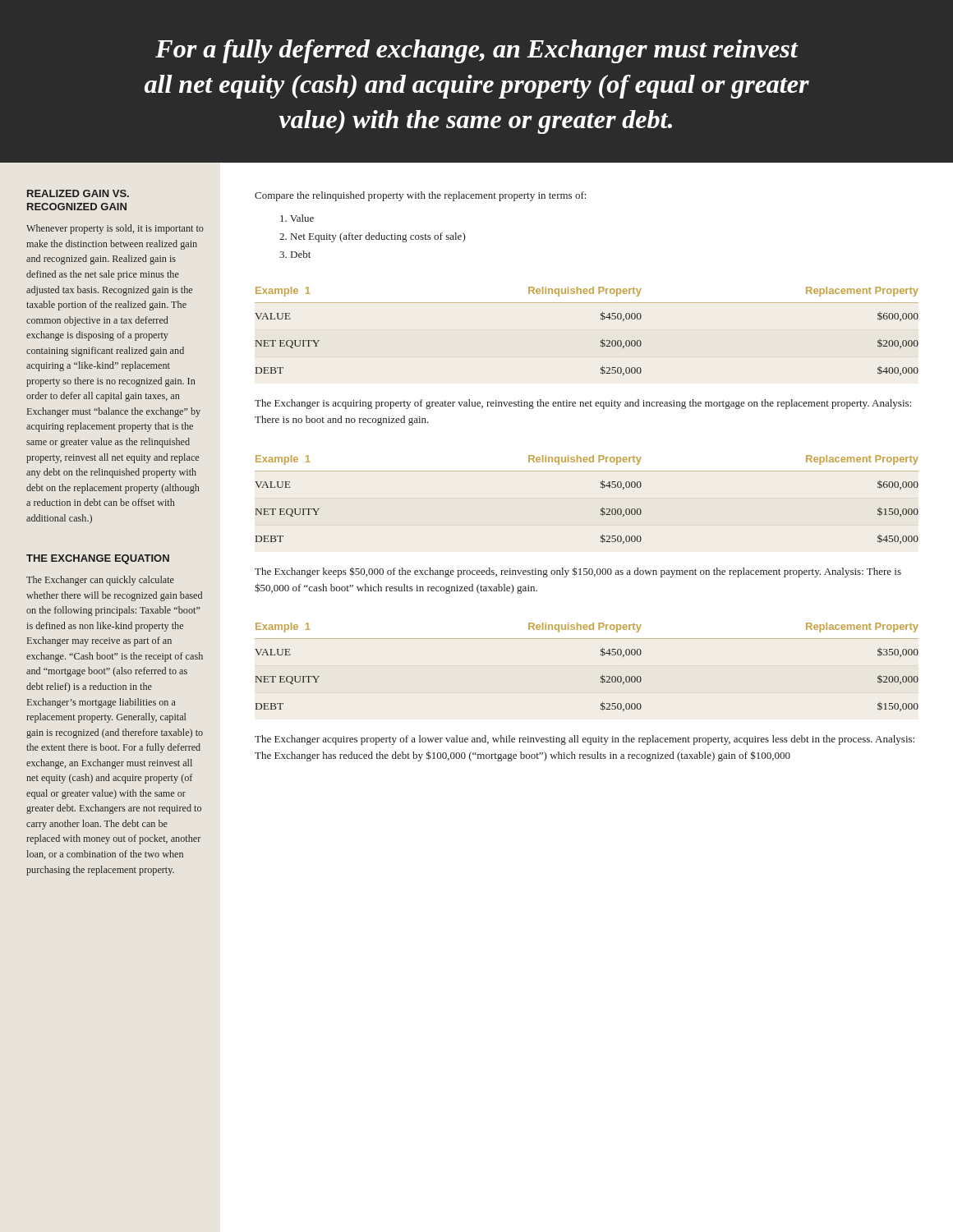Select the text block that reads "The Exchanger acquires property"
This screenshot has width=953, height=1232.
click(585, 747)
